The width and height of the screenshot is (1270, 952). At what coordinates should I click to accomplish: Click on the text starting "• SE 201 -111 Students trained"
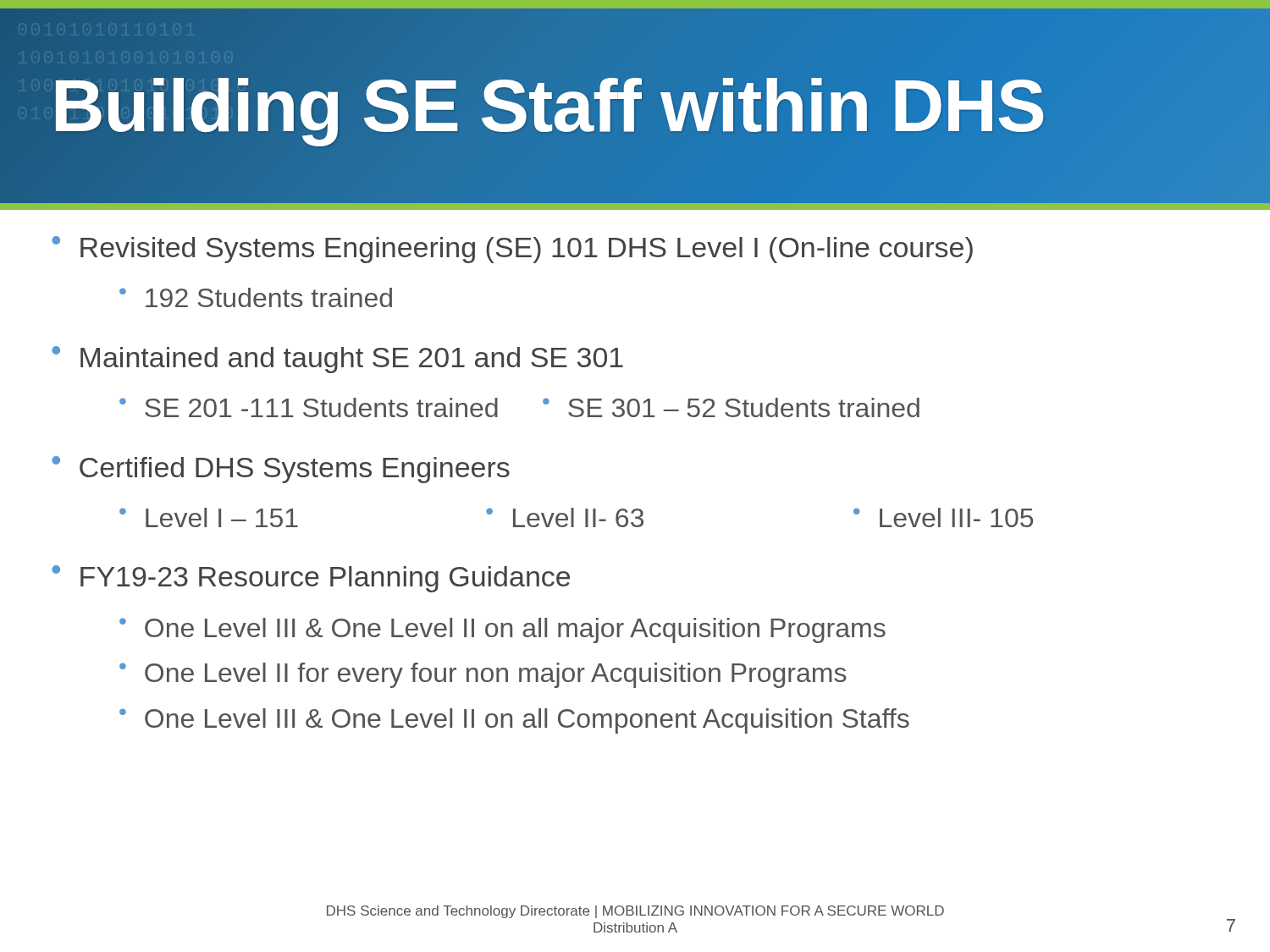309,409
